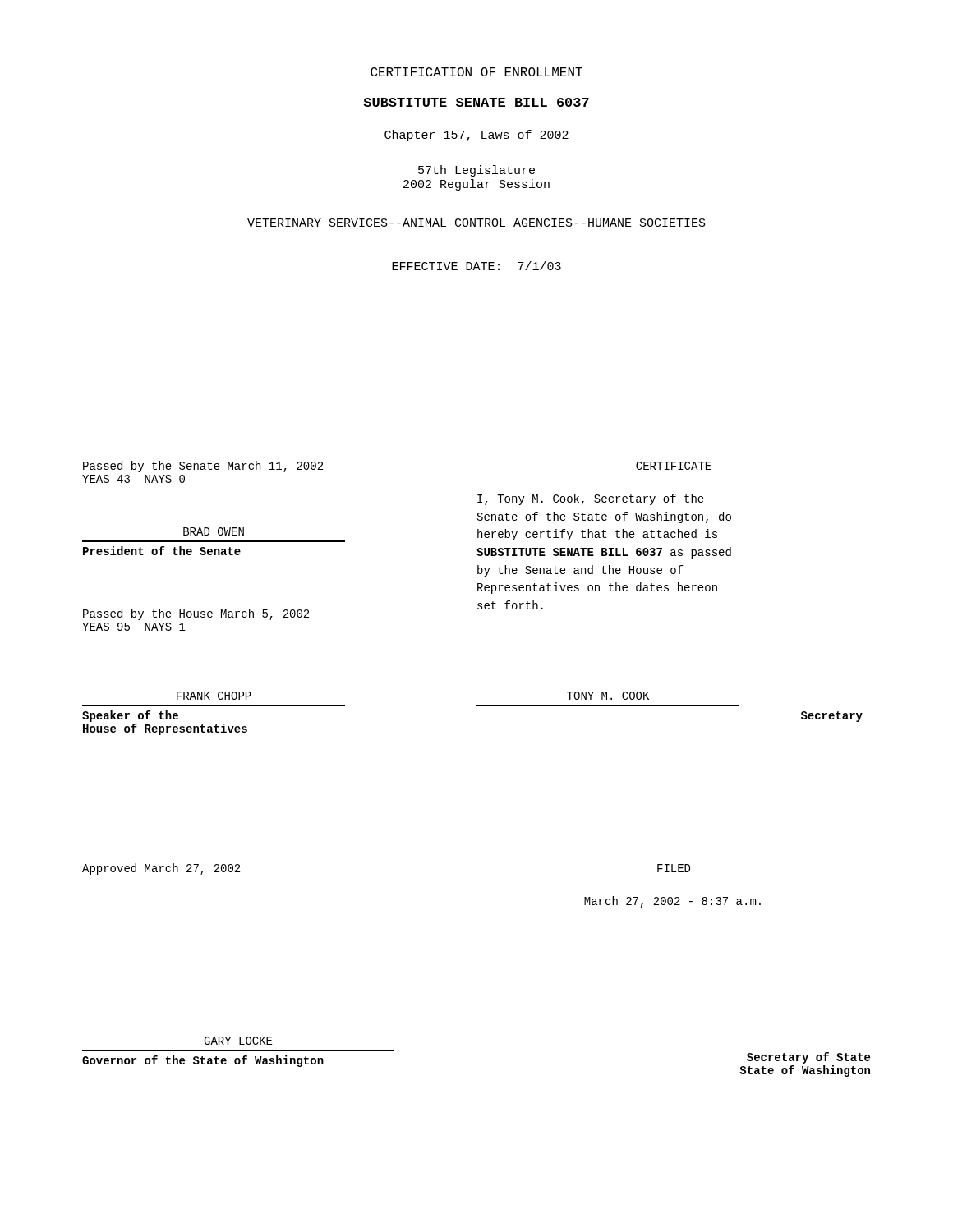Click on the text block with the text "Chapter 157, Laws of"
The width and height of the screenshot is (953, 1232).
[476, 136]
